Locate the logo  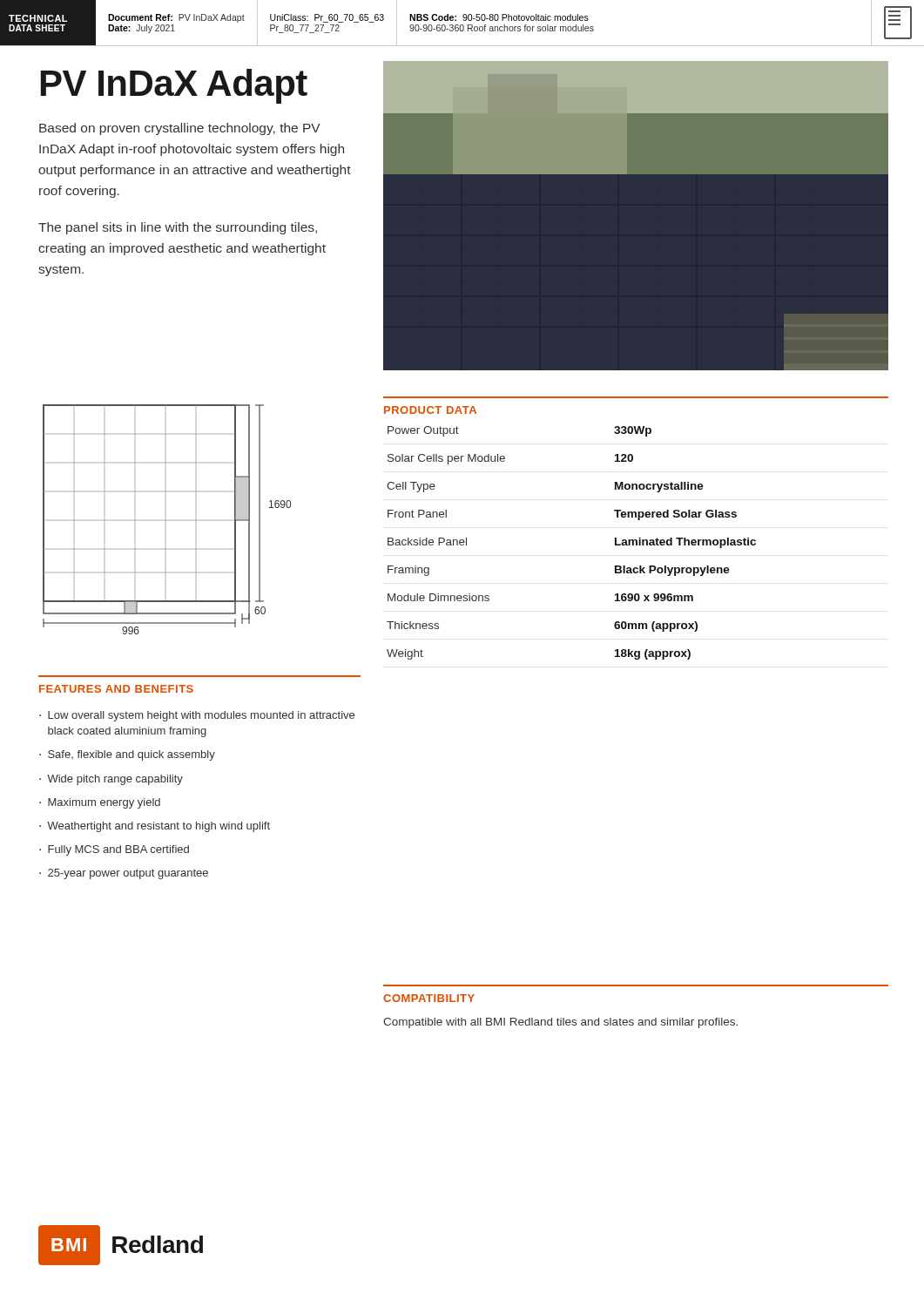click(121, 1245)
